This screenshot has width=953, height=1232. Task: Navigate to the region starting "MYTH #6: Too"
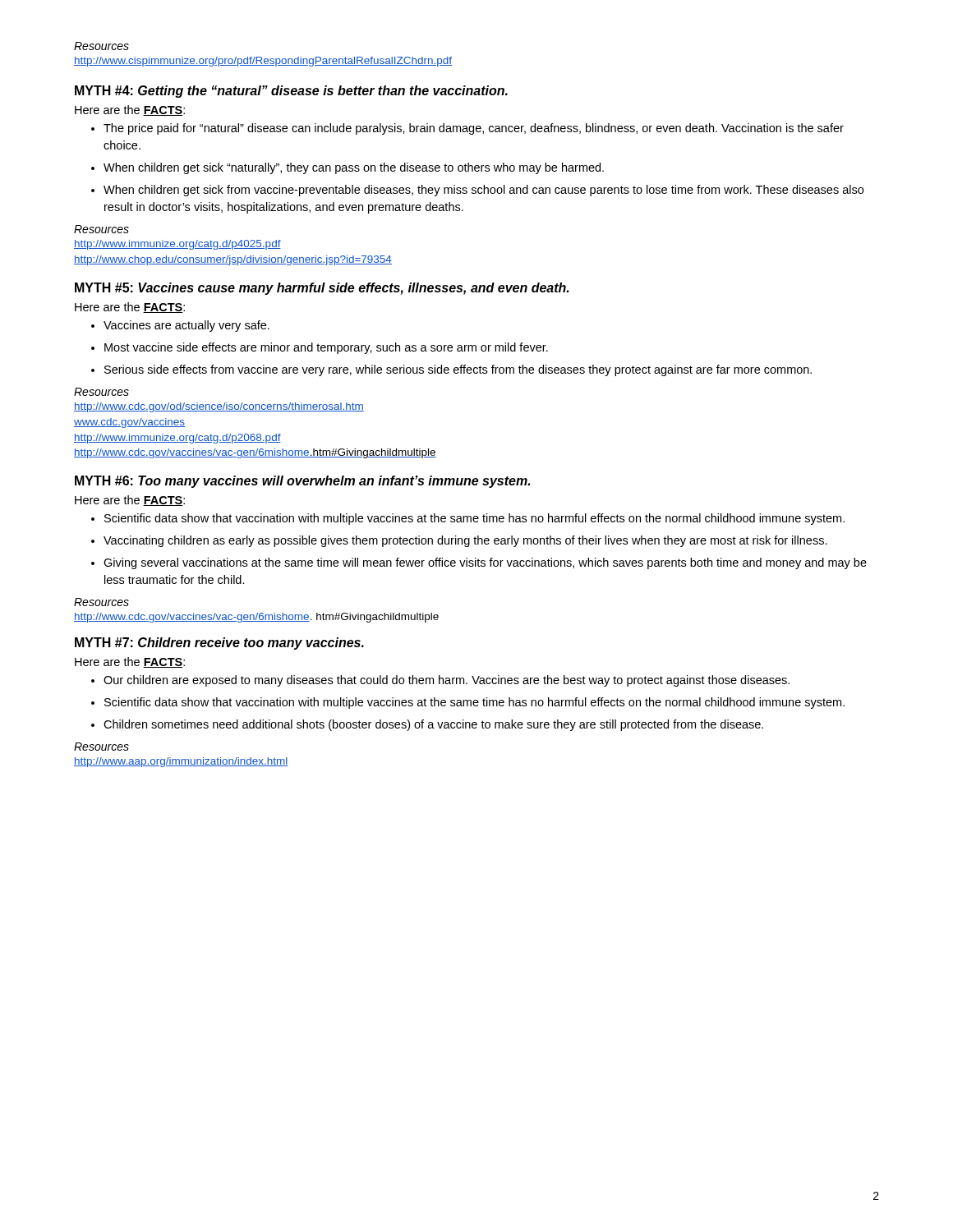pyautogui.click(x=303, y=481)
